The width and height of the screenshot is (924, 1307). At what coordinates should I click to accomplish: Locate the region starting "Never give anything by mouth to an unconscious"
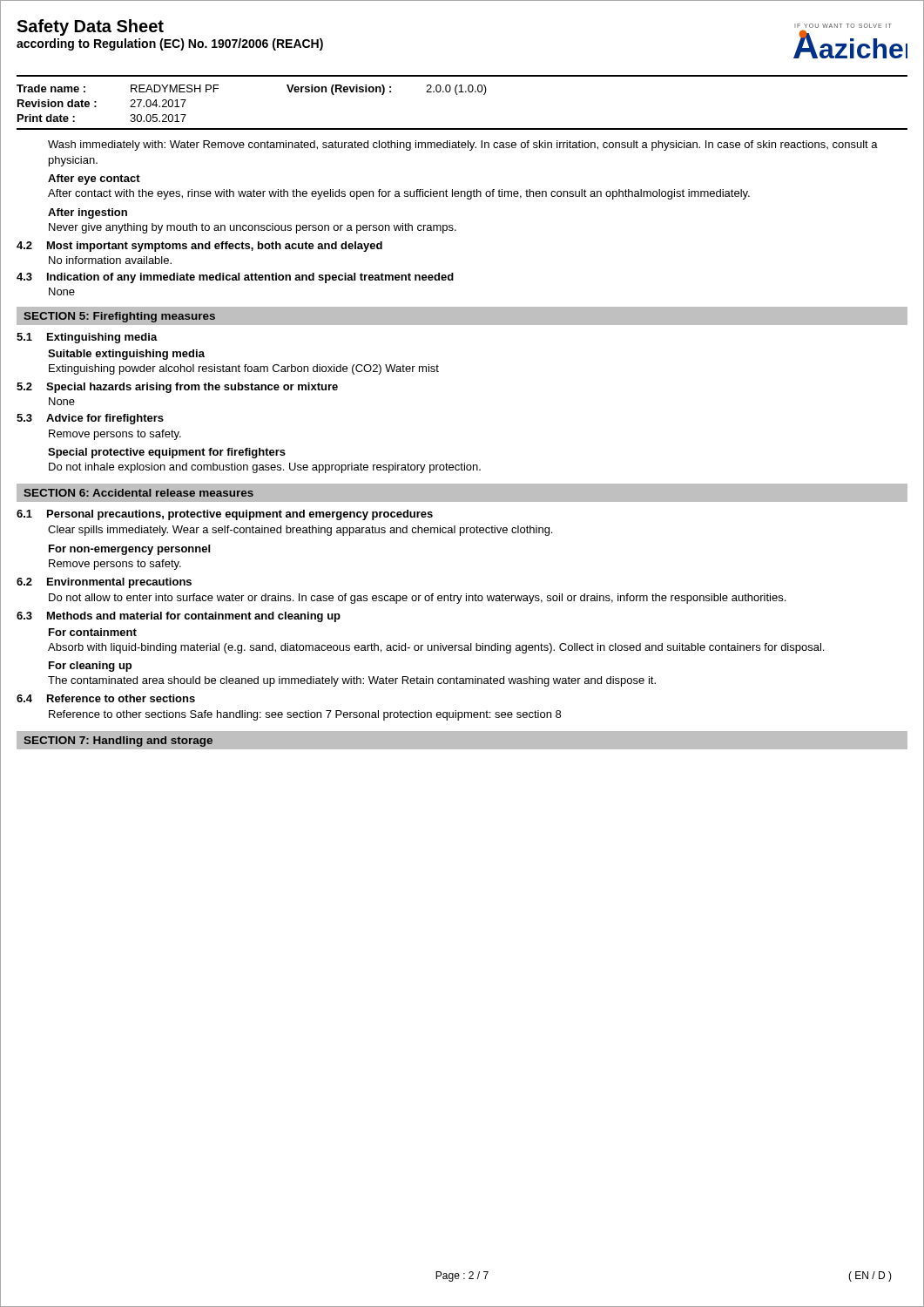(252, 227)
